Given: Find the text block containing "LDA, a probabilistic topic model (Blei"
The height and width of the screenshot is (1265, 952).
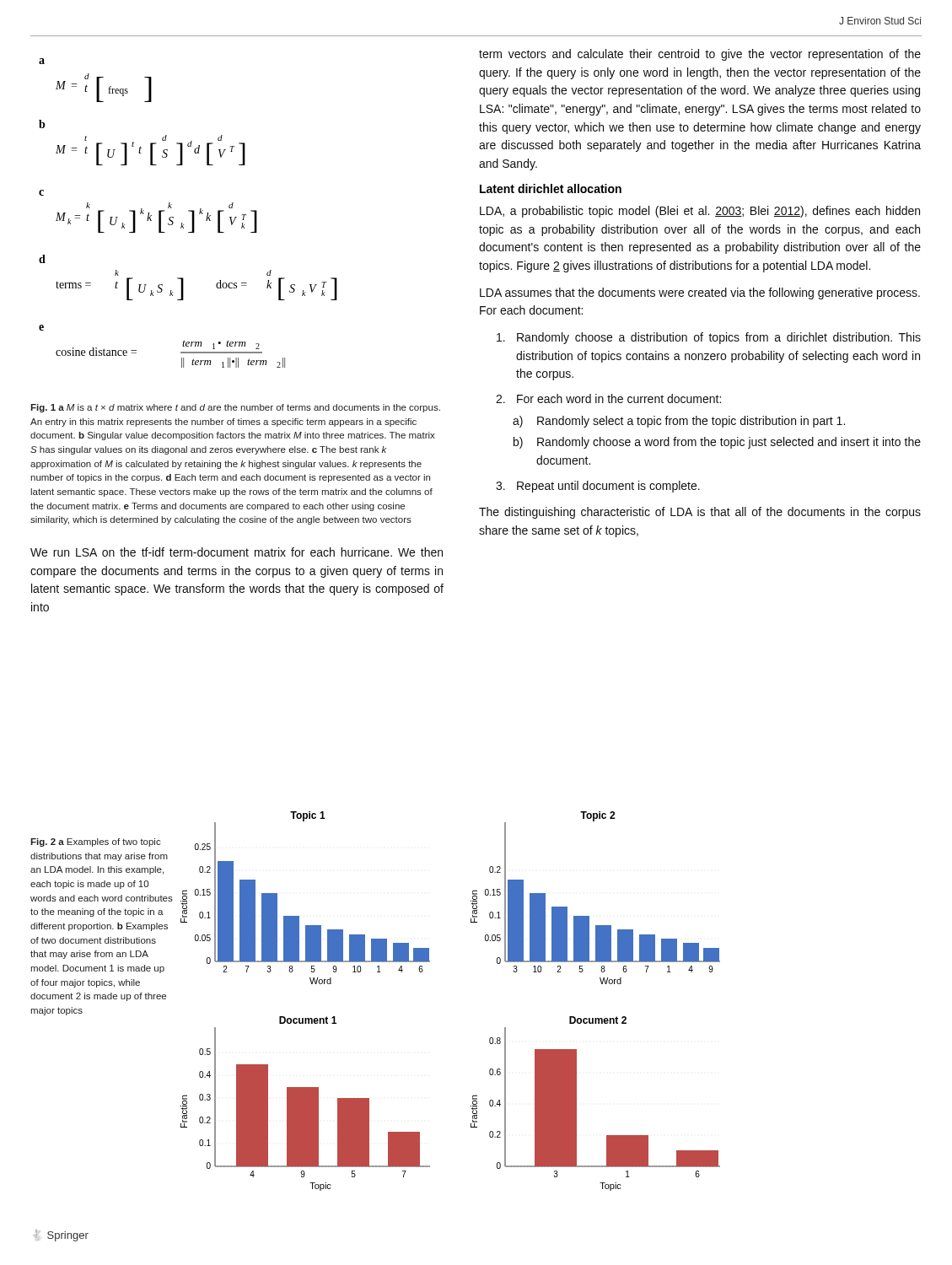Looking at the screenshot, I should 700,261.
